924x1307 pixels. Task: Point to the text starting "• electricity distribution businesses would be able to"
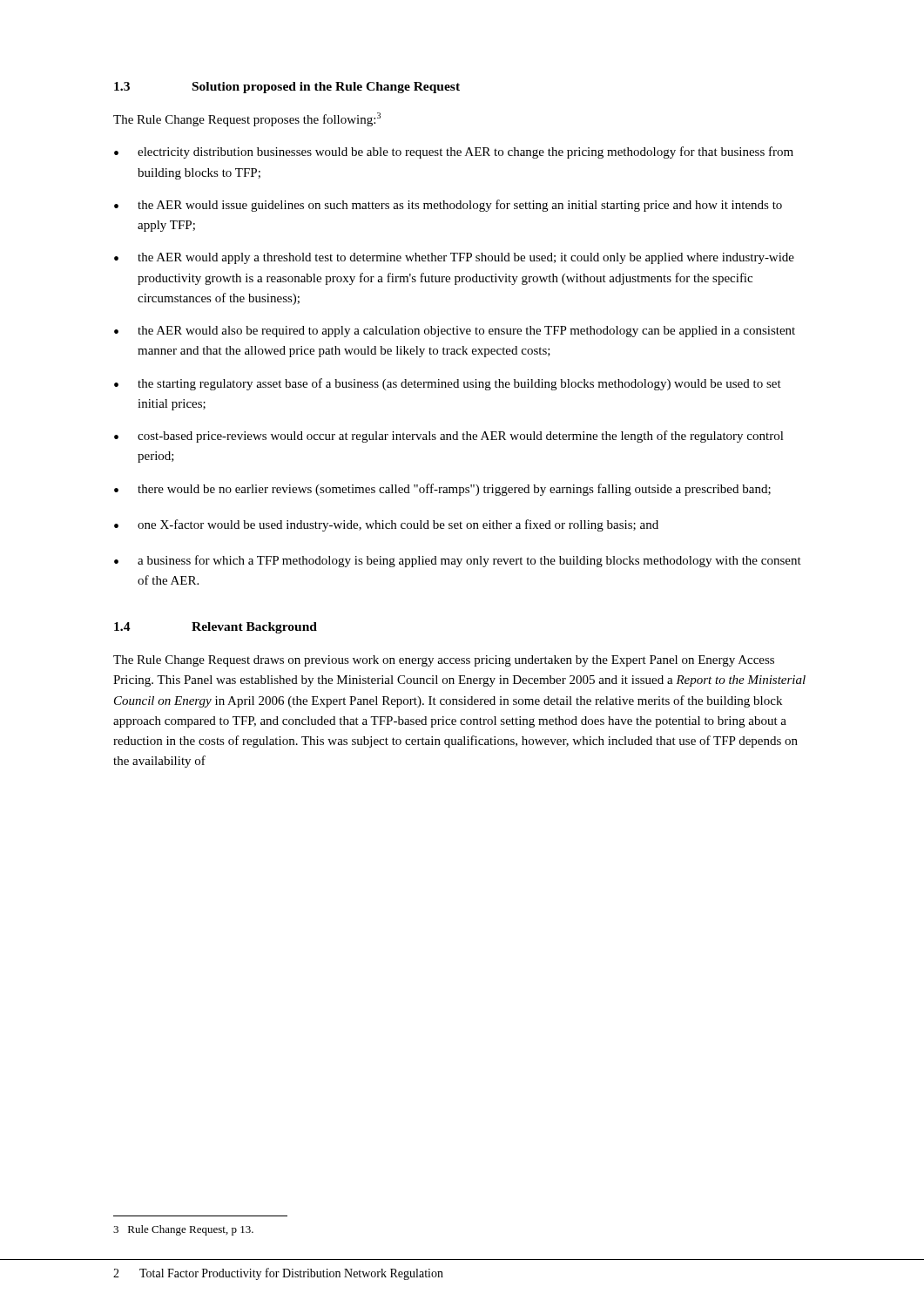(462, 162)
